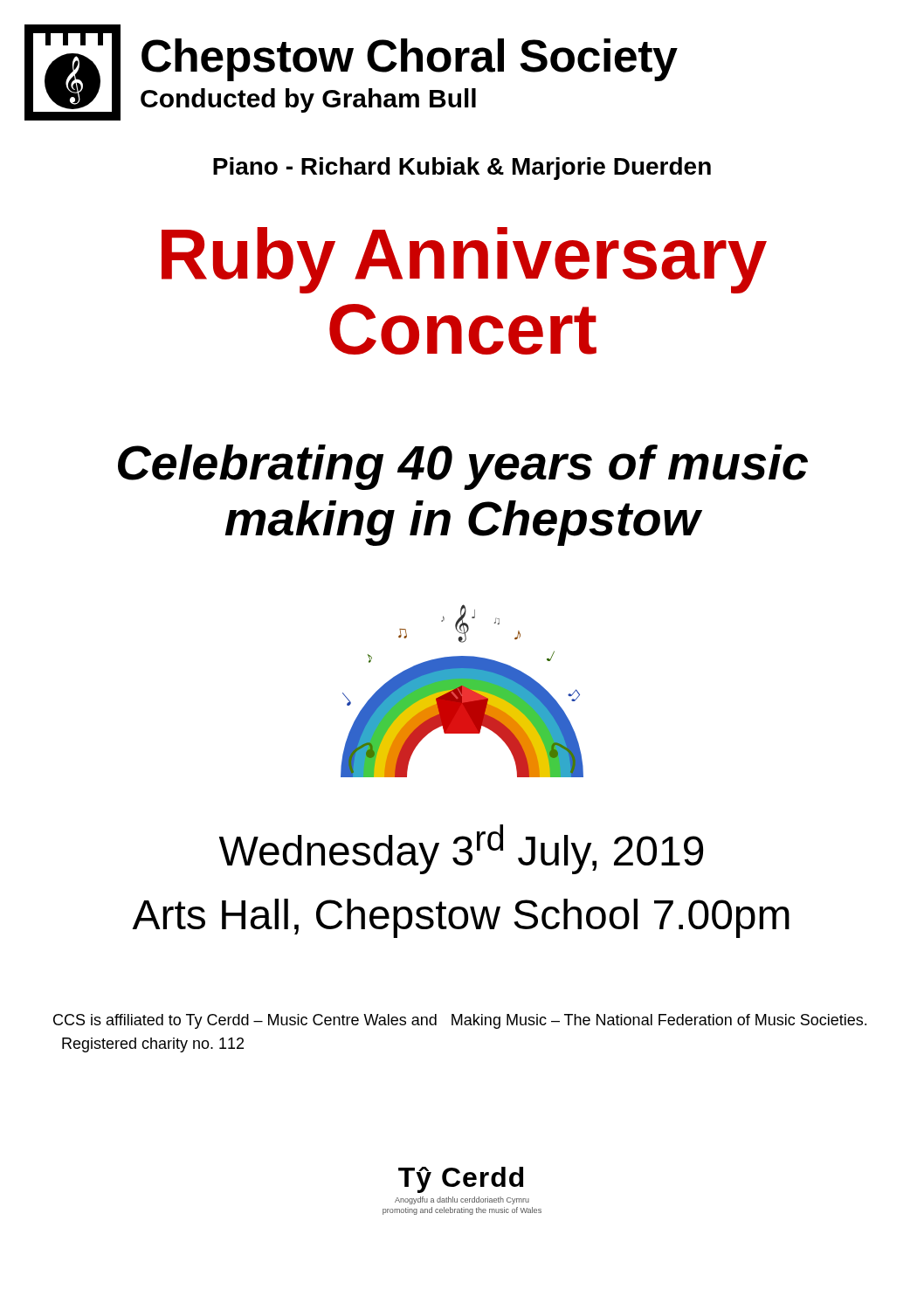924x1310 pixels.
Task: Navigate to the text block starting "Piano - Richard"
Action: point(462,166)
